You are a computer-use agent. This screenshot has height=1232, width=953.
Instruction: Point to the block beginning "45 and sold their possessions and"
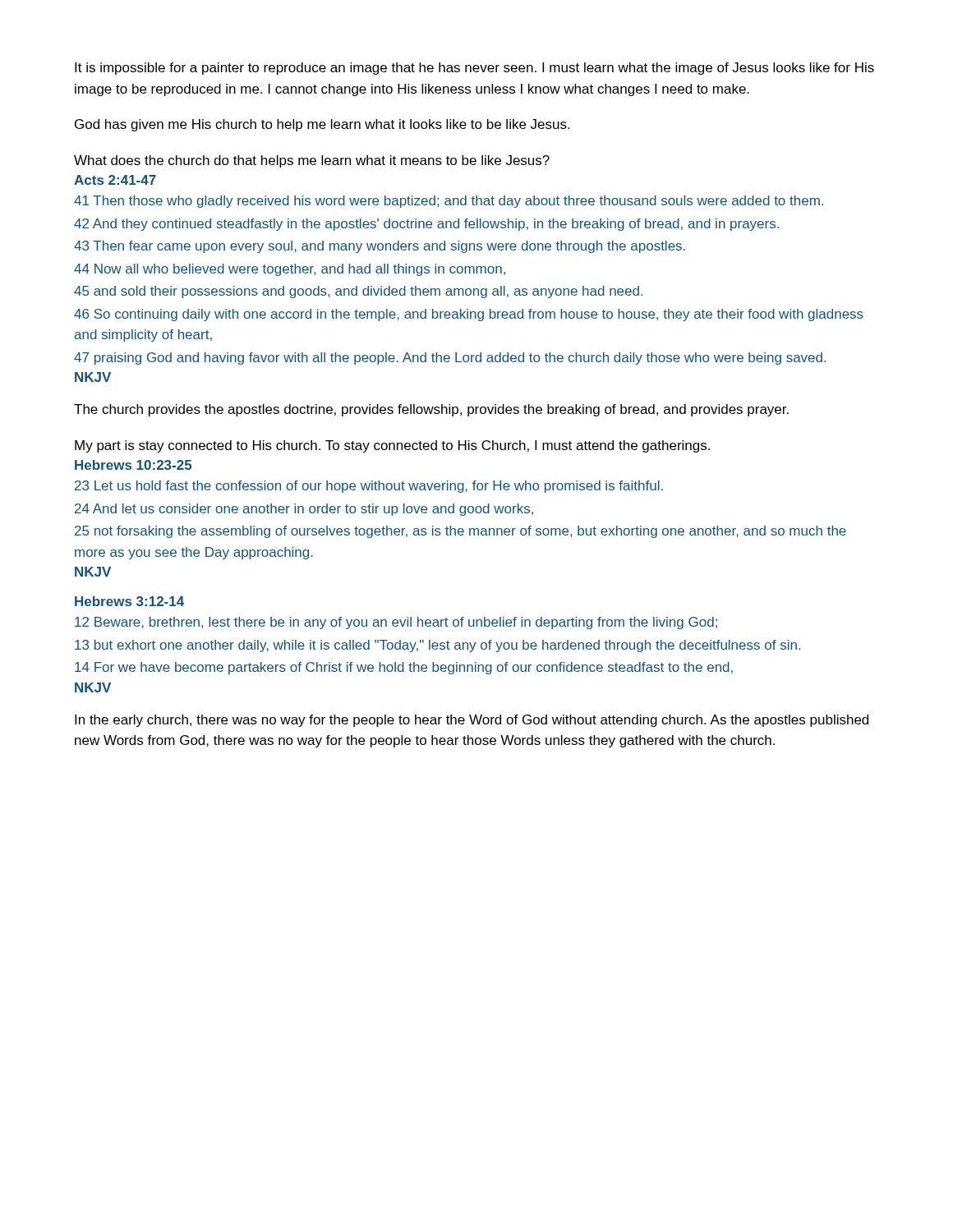[x=359, y=291]
